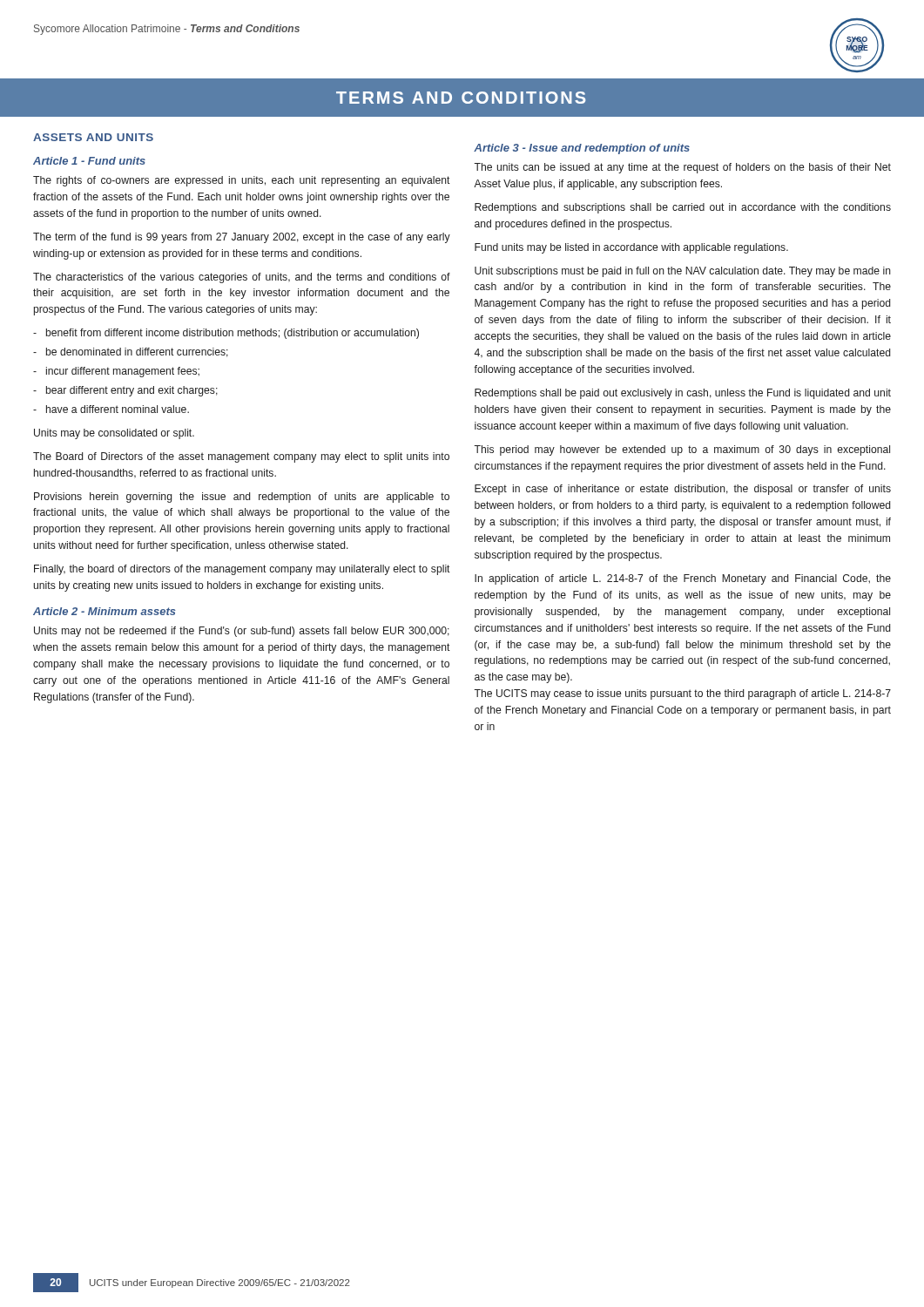Screen dimensions: 1307x924
Task: Find the block on this page that starts "In application of article L. 214-8-7"
Action: (x=683, y=653)
